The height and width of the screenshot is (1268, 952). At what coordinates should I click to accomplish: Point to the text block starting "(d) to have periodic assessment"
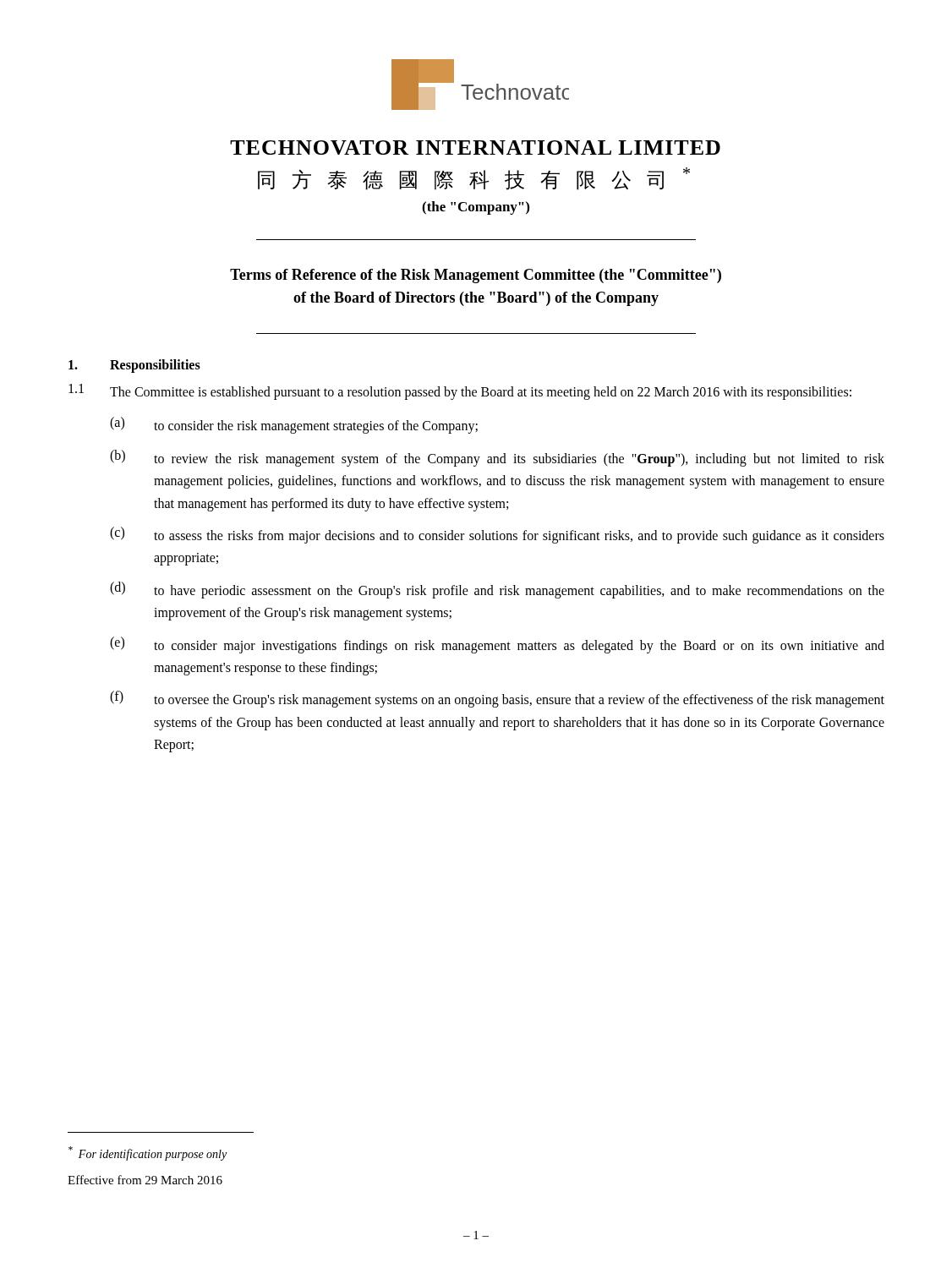(x=497, y=602)
